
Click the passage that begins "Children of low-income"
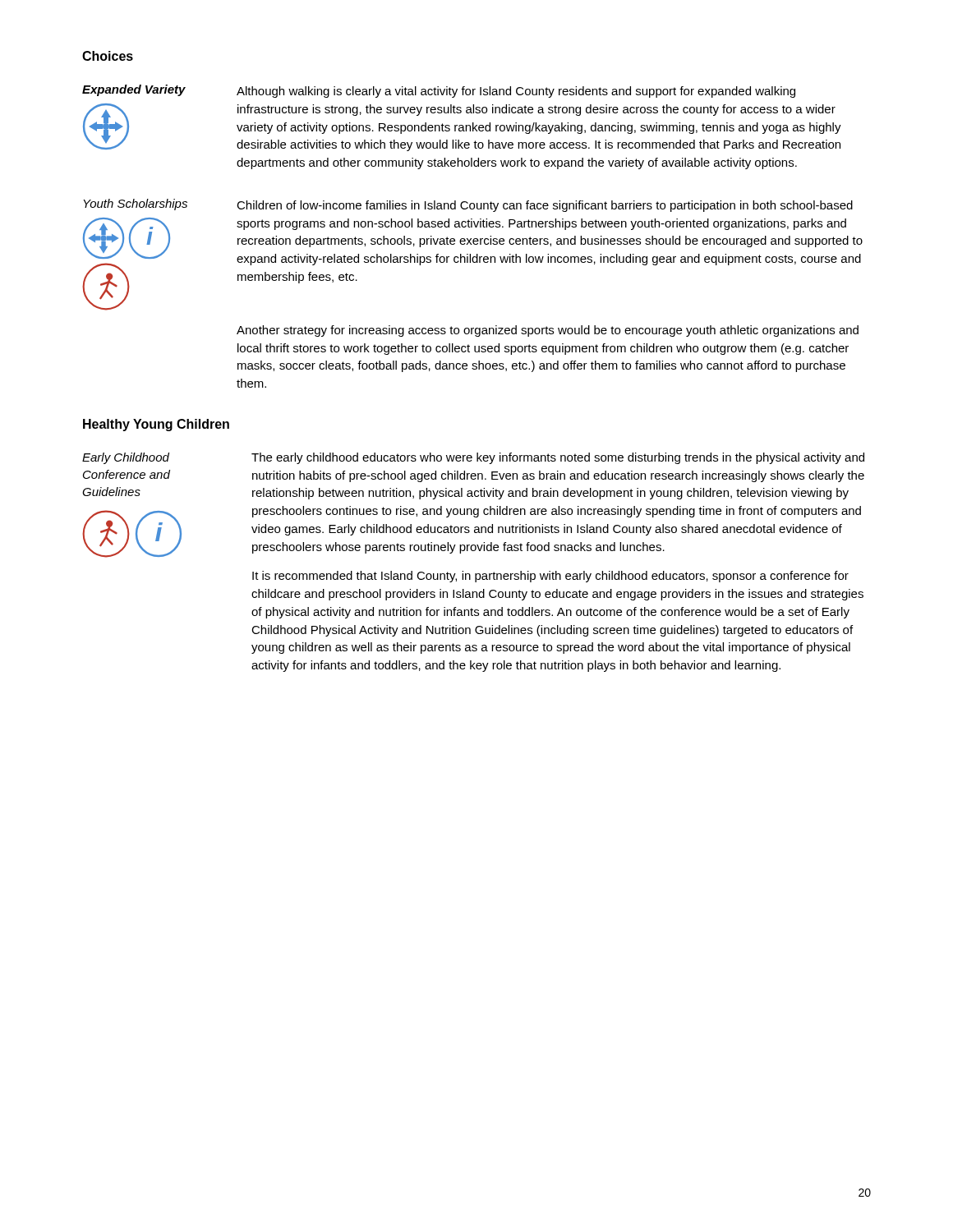coord(554,241)
